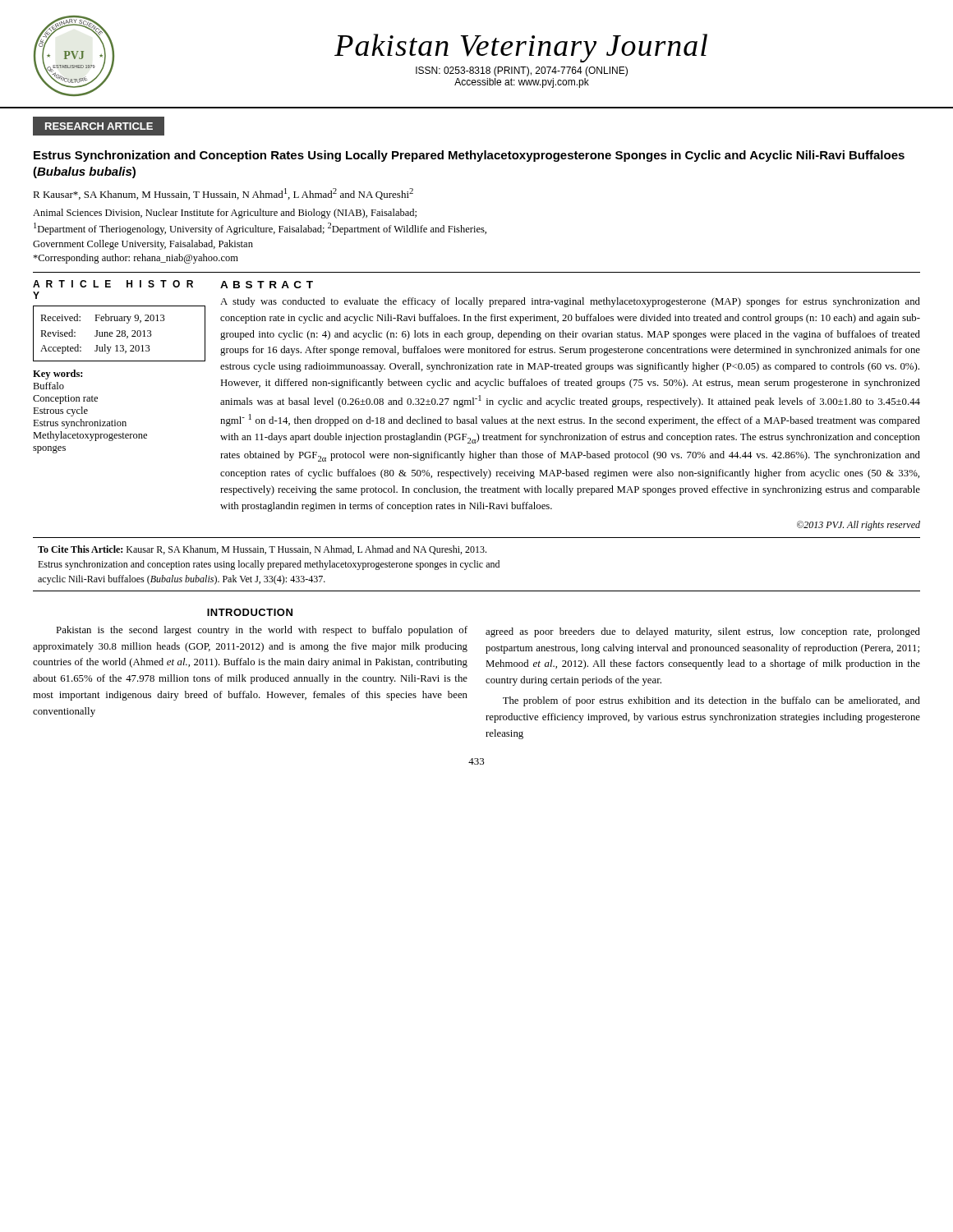Locate the block of text that opens with "Animal Sciences Division, Nuclear Institute for Agriculture"
The width and height of the screenshot is (953, 1232).
coord(260,235)
